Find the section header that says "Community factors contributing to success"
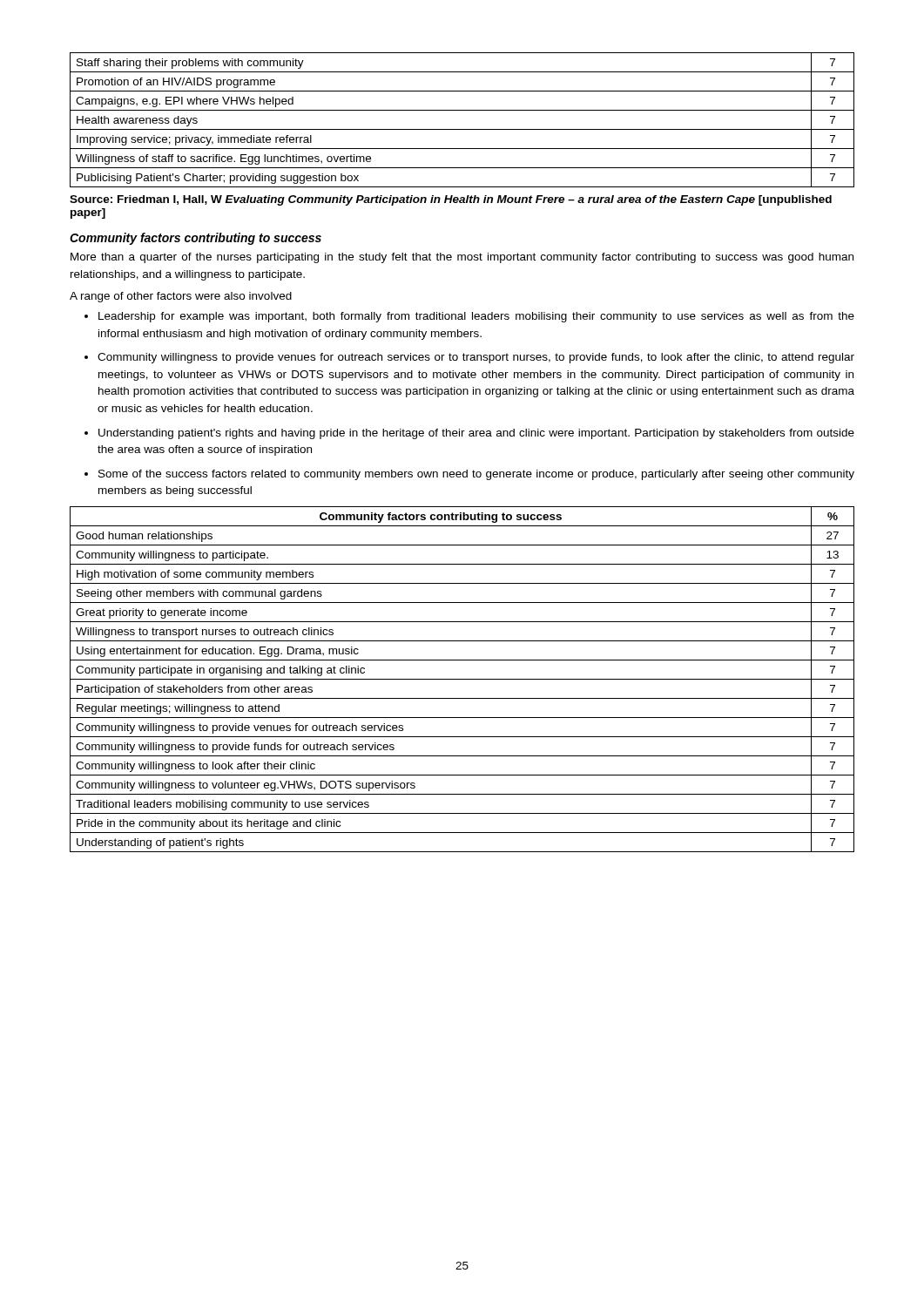 pos(196,238)
